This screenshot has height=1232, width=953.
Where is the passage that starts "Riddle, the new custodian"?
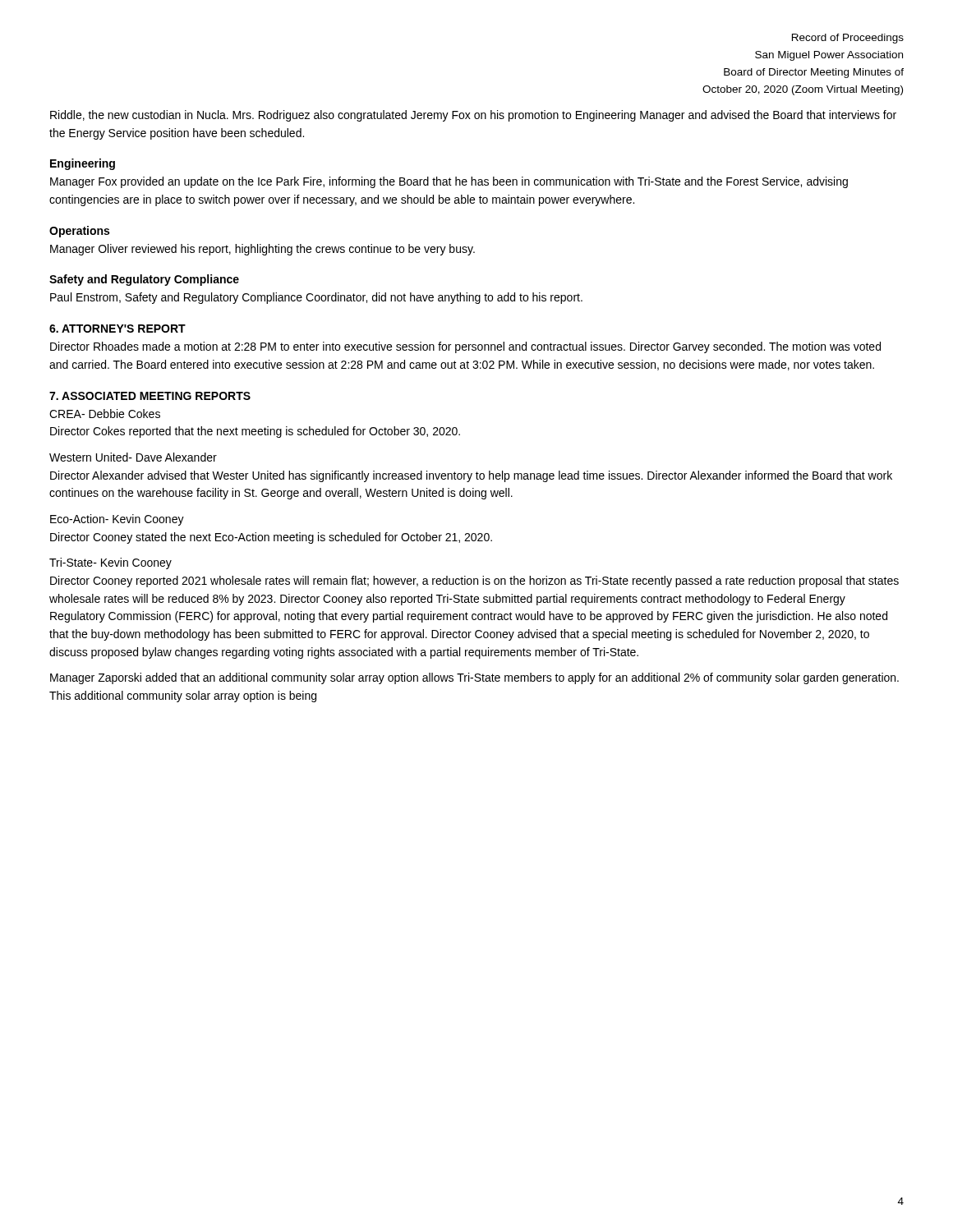(x=476, y=125)
